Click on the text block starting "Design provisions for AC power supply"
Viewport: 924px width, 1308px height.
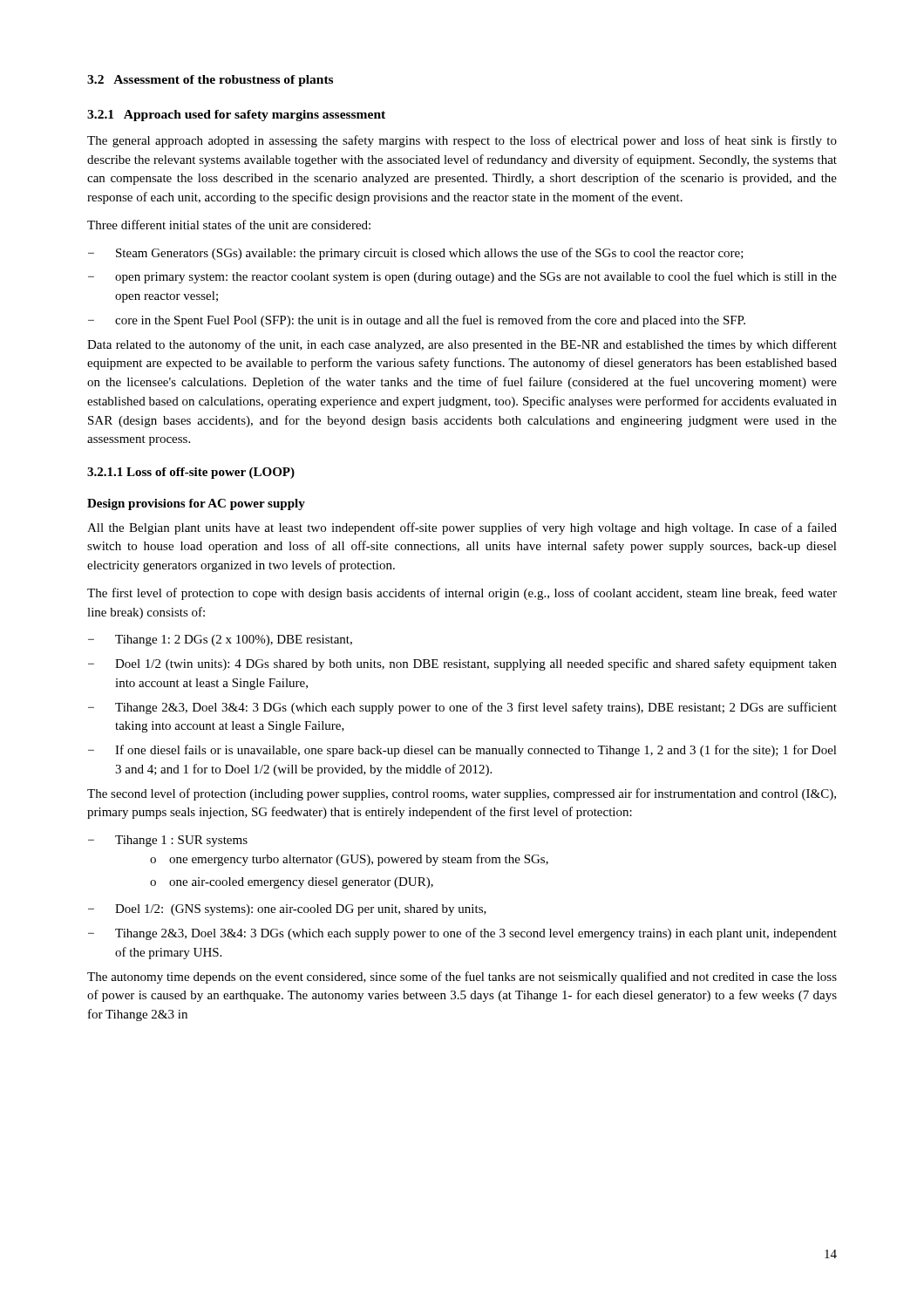196,503
